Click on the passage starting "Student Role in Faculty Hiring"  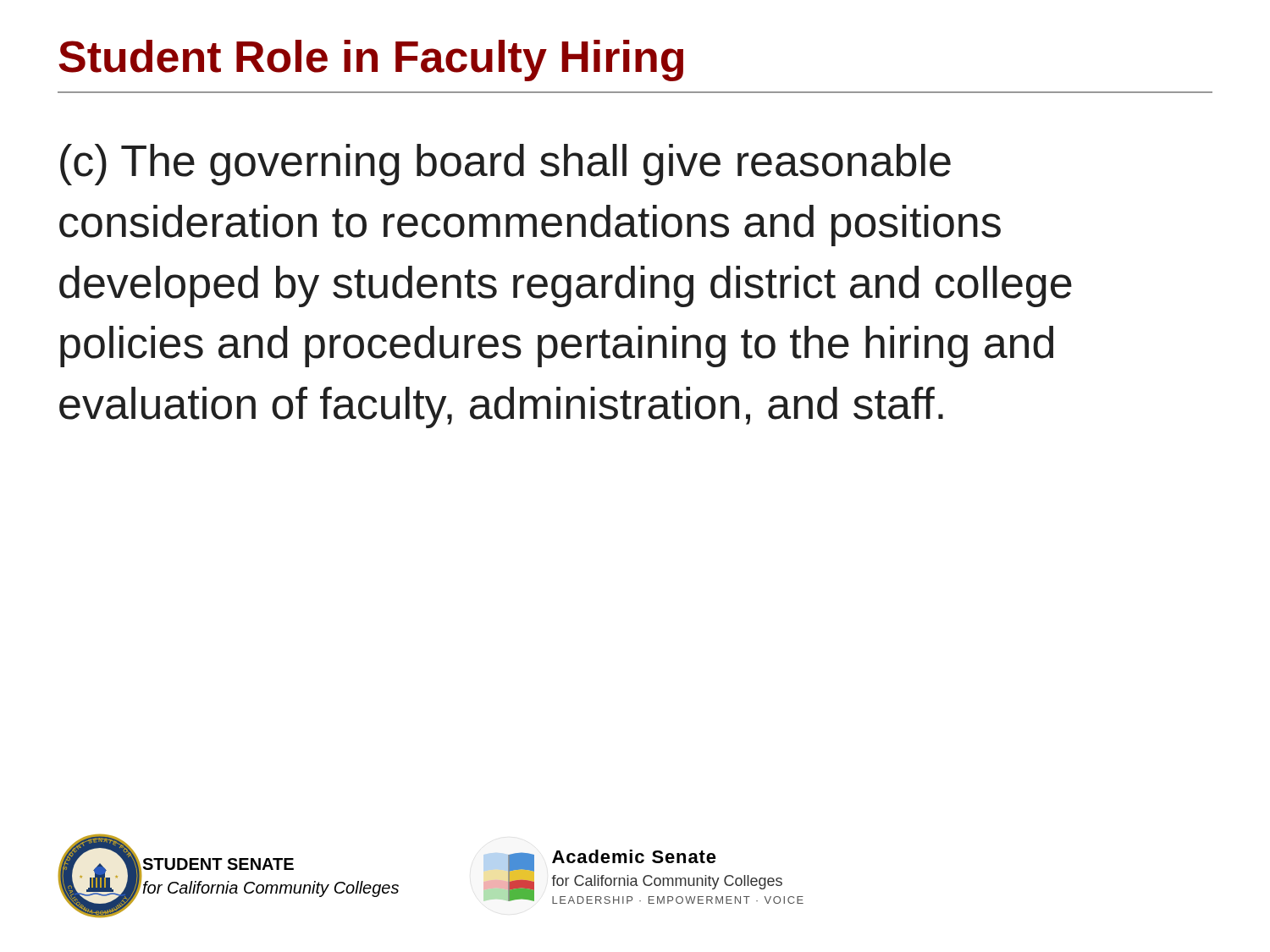(635, 63)
